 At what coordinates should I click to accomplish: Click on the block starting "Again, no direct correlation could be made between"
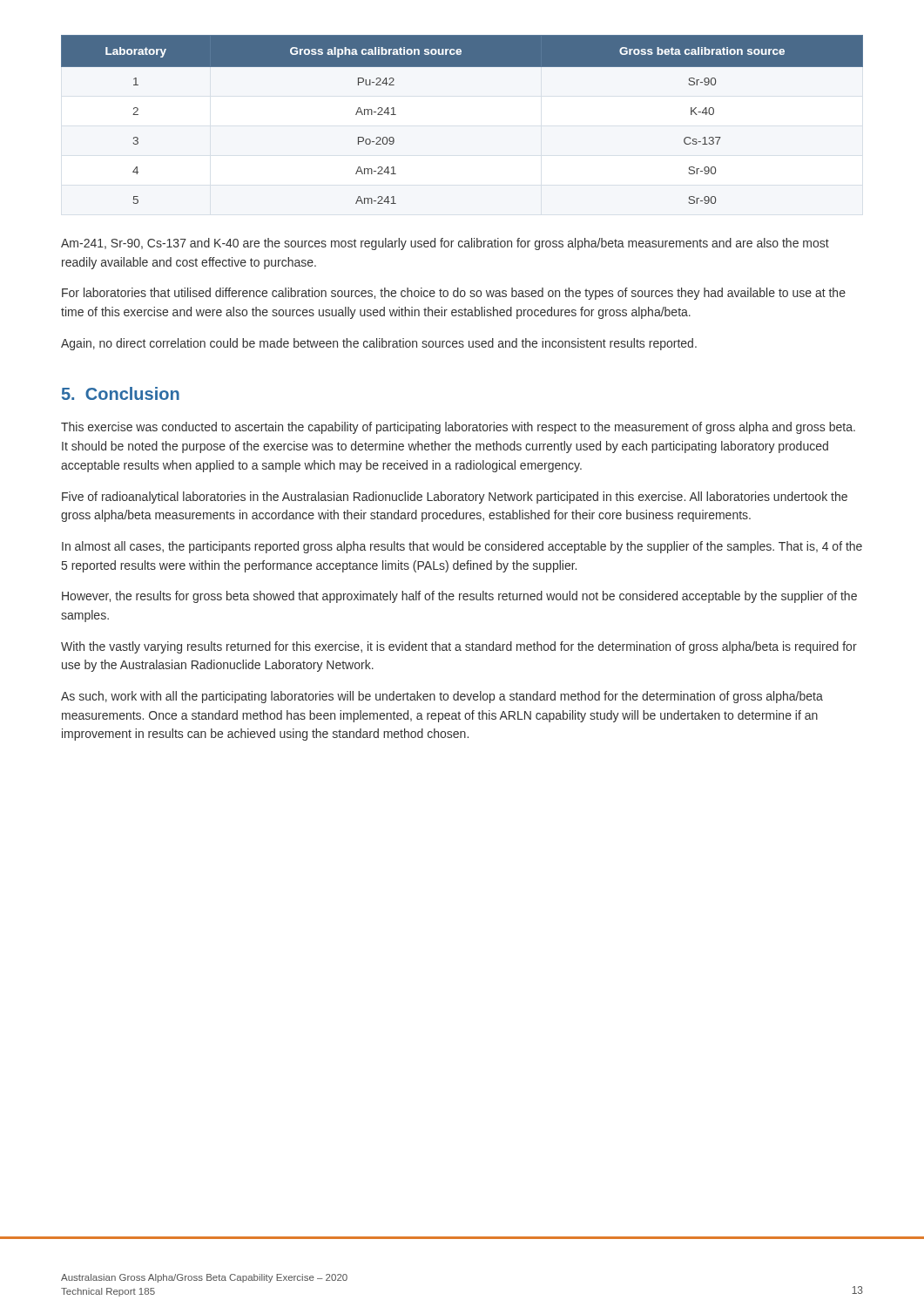point(379,343)
